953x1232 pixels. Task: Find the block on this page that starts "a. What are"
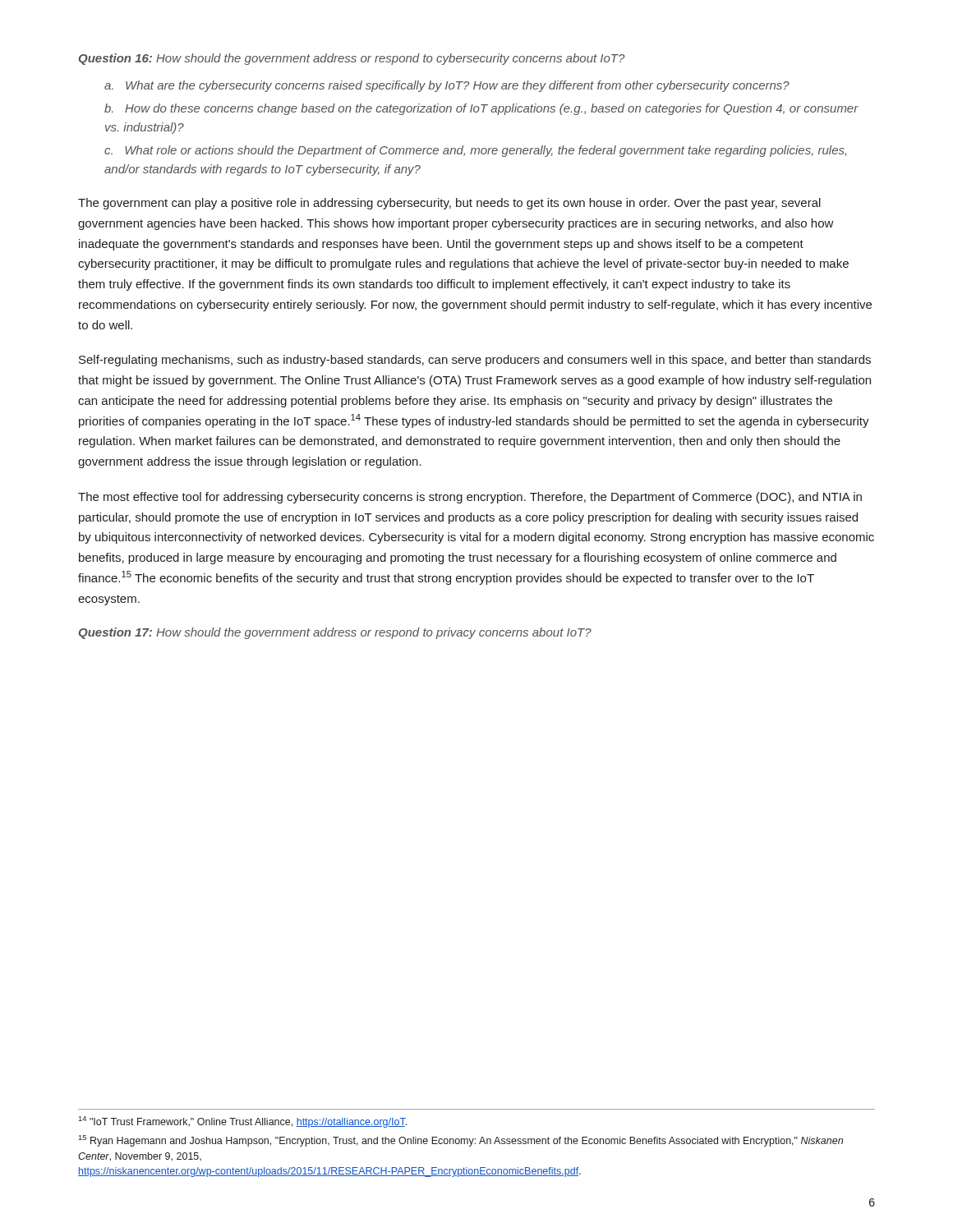447,85
